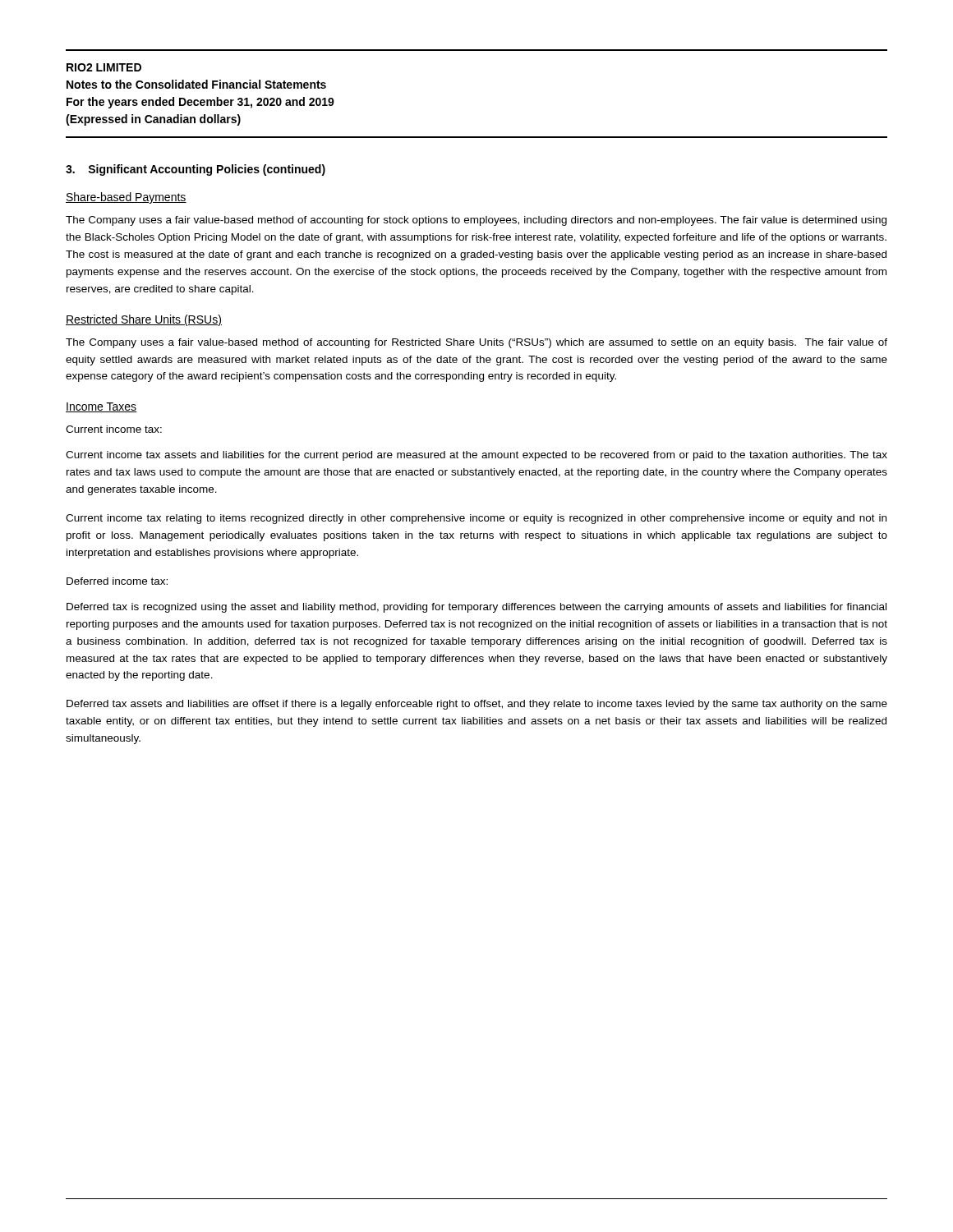Screen dimensions: 1232x953
Task: Find "Deferred income tax:" on this page
Action: 117,581
